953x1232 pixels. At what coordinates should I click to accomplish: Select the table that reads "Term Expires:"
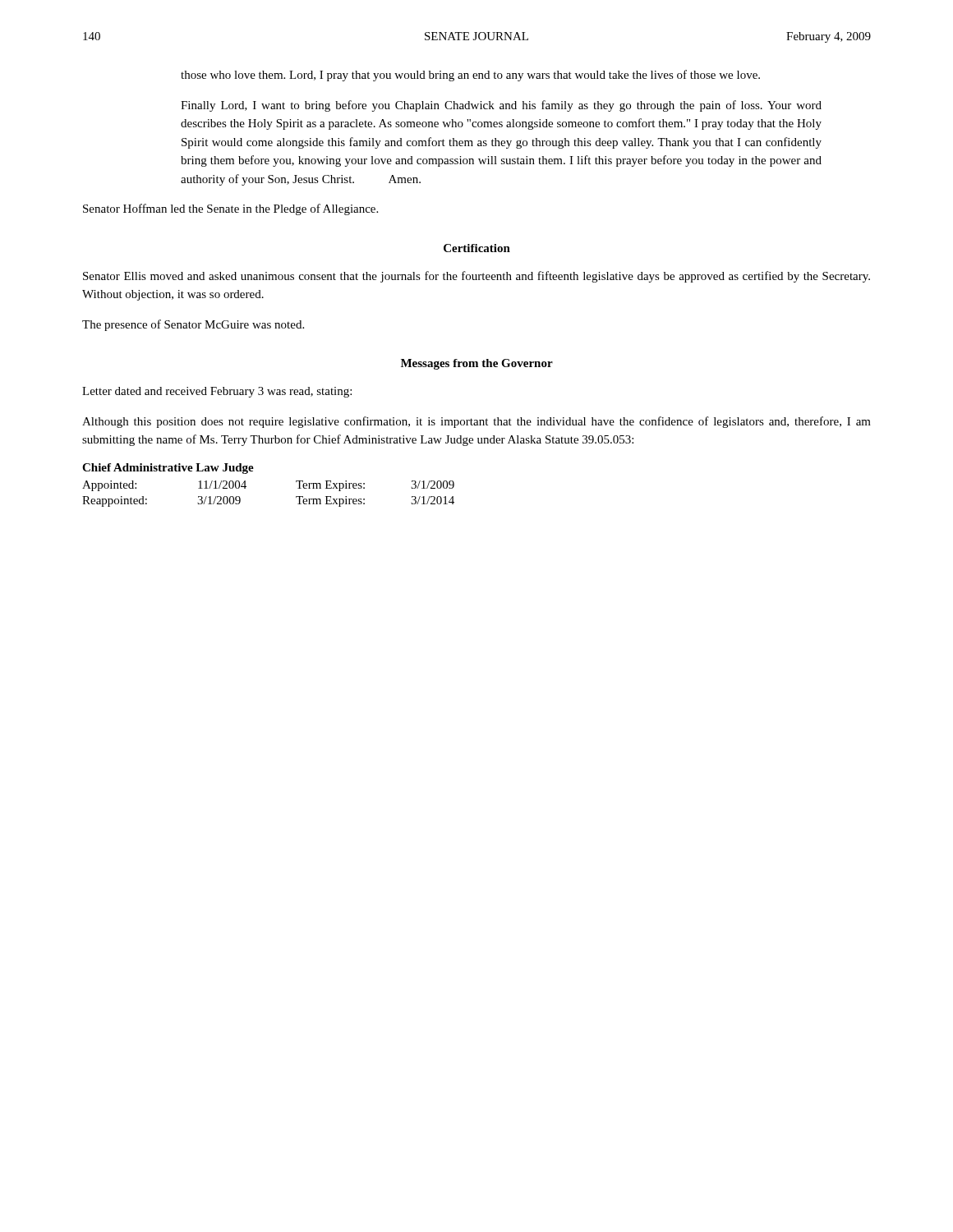pyautogui.click(x=476, y=485)
